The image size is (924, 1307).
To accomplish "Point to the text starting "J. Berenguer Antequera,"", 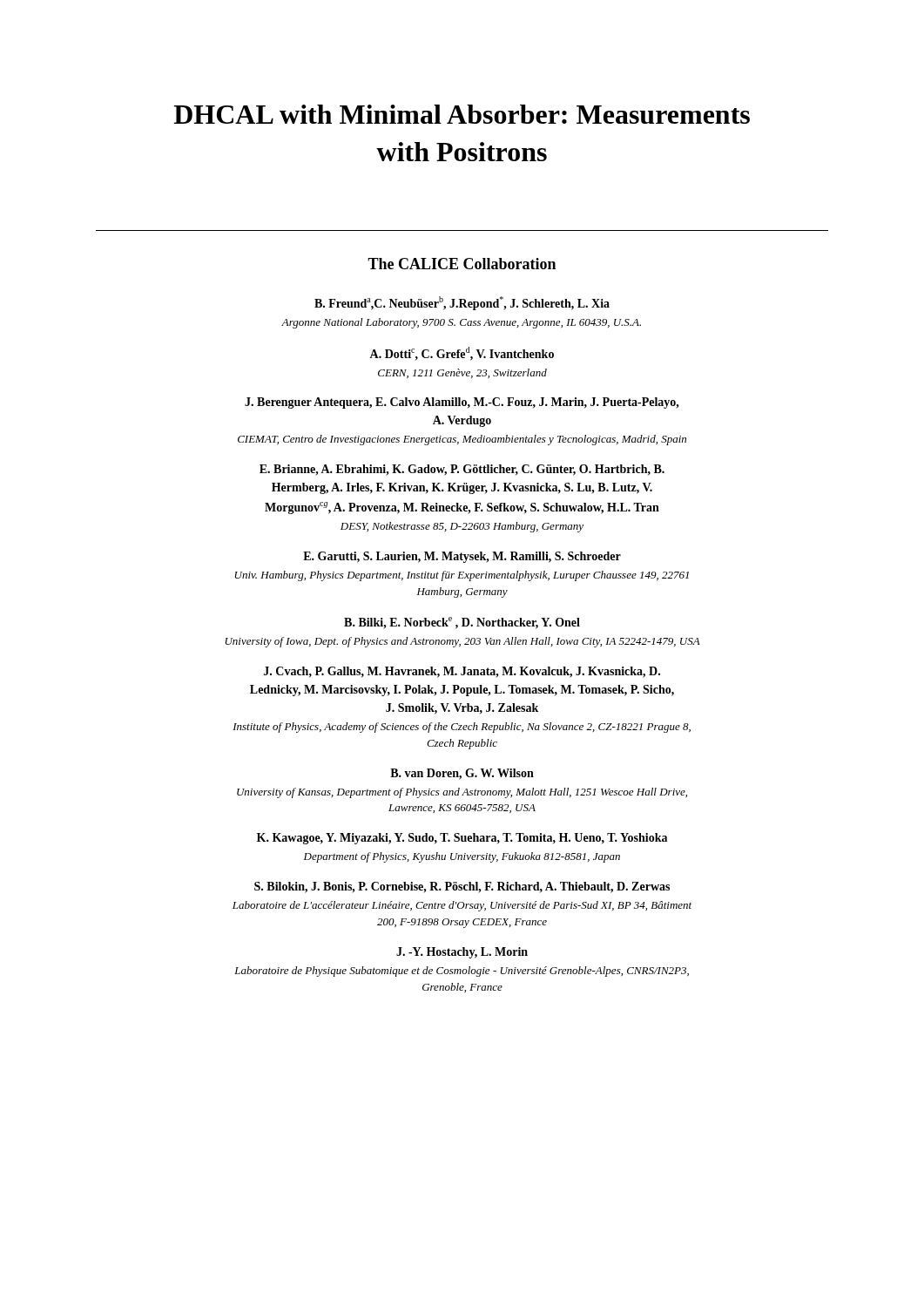I will pyautogui.click(x=462, y=421).
